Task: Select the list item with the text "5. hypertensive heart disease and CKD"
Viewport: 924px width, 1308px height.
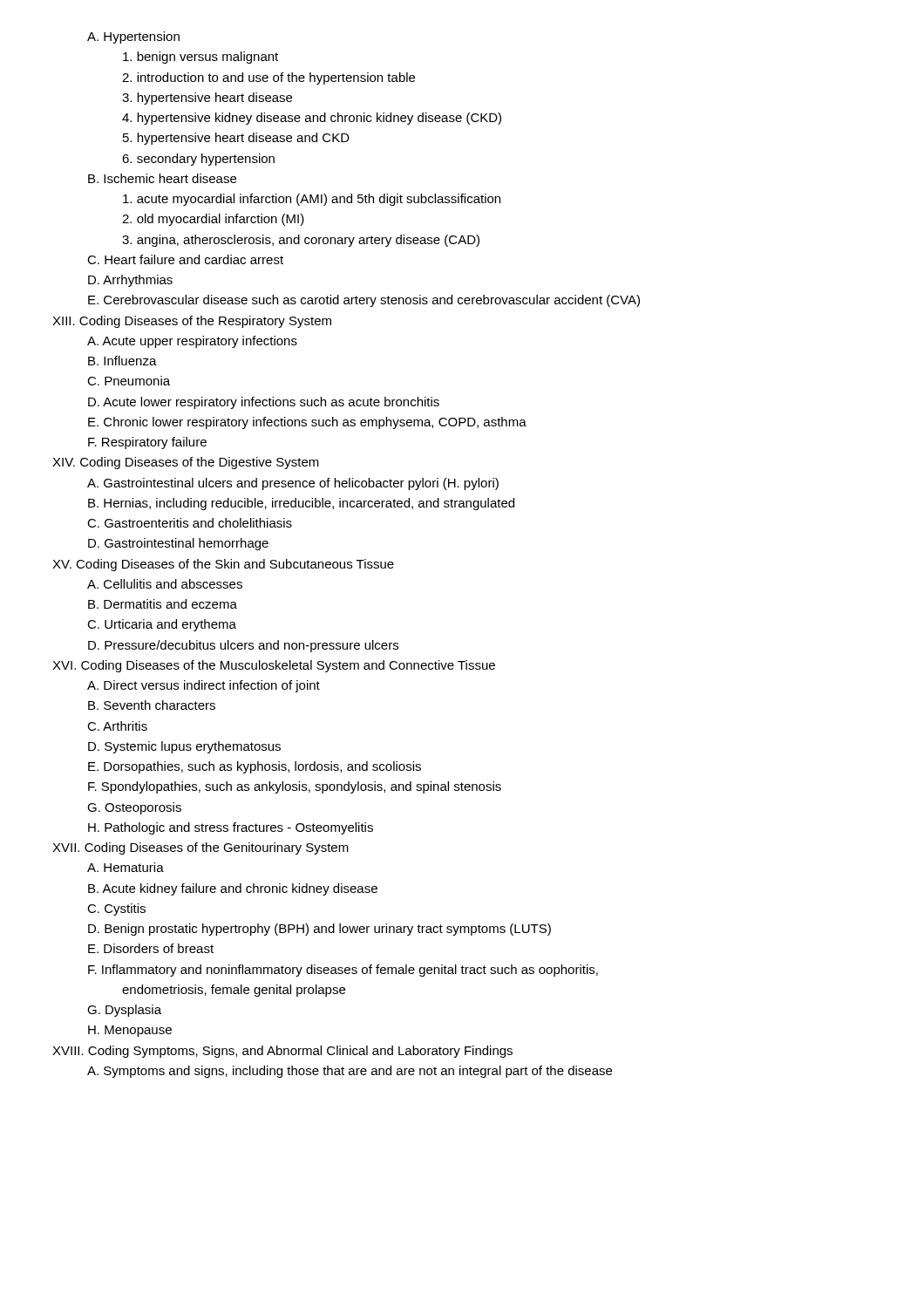Action: coord(236,138)
